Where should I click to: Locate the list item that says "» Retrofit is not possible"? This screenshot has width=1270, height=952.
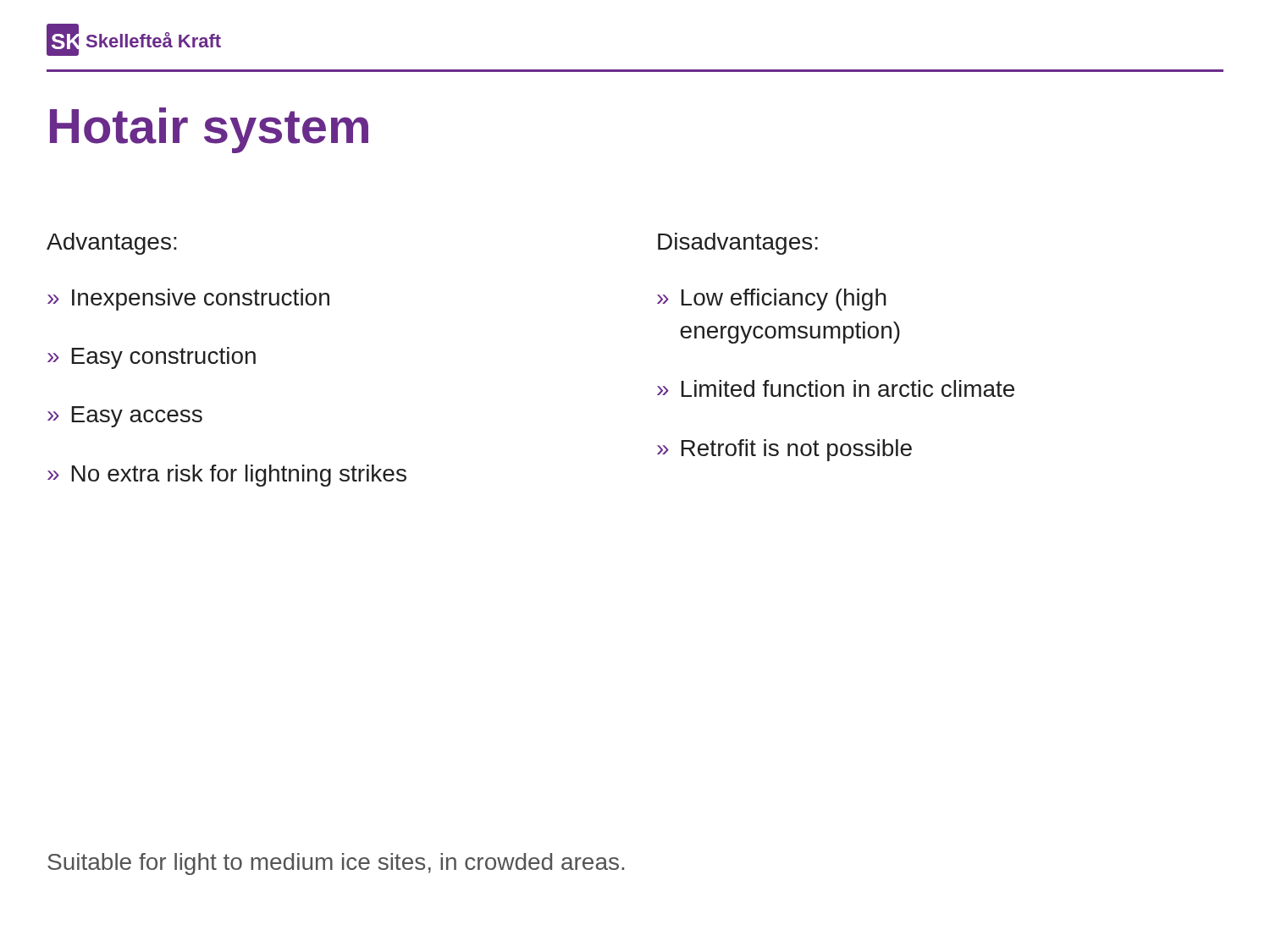click(784, 448)
